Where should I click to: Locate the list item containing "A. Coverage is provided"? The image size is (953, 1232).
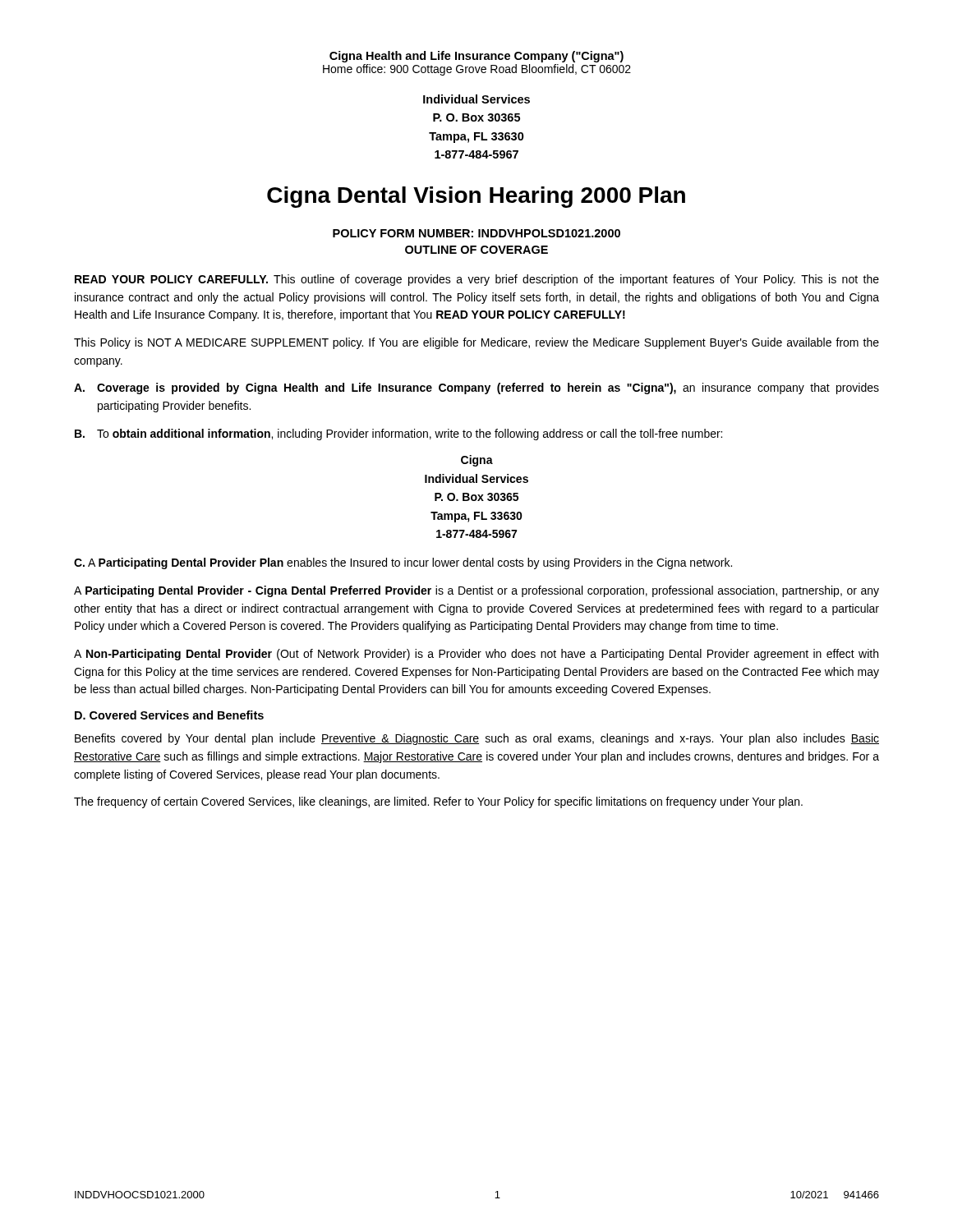coord(476,398)
